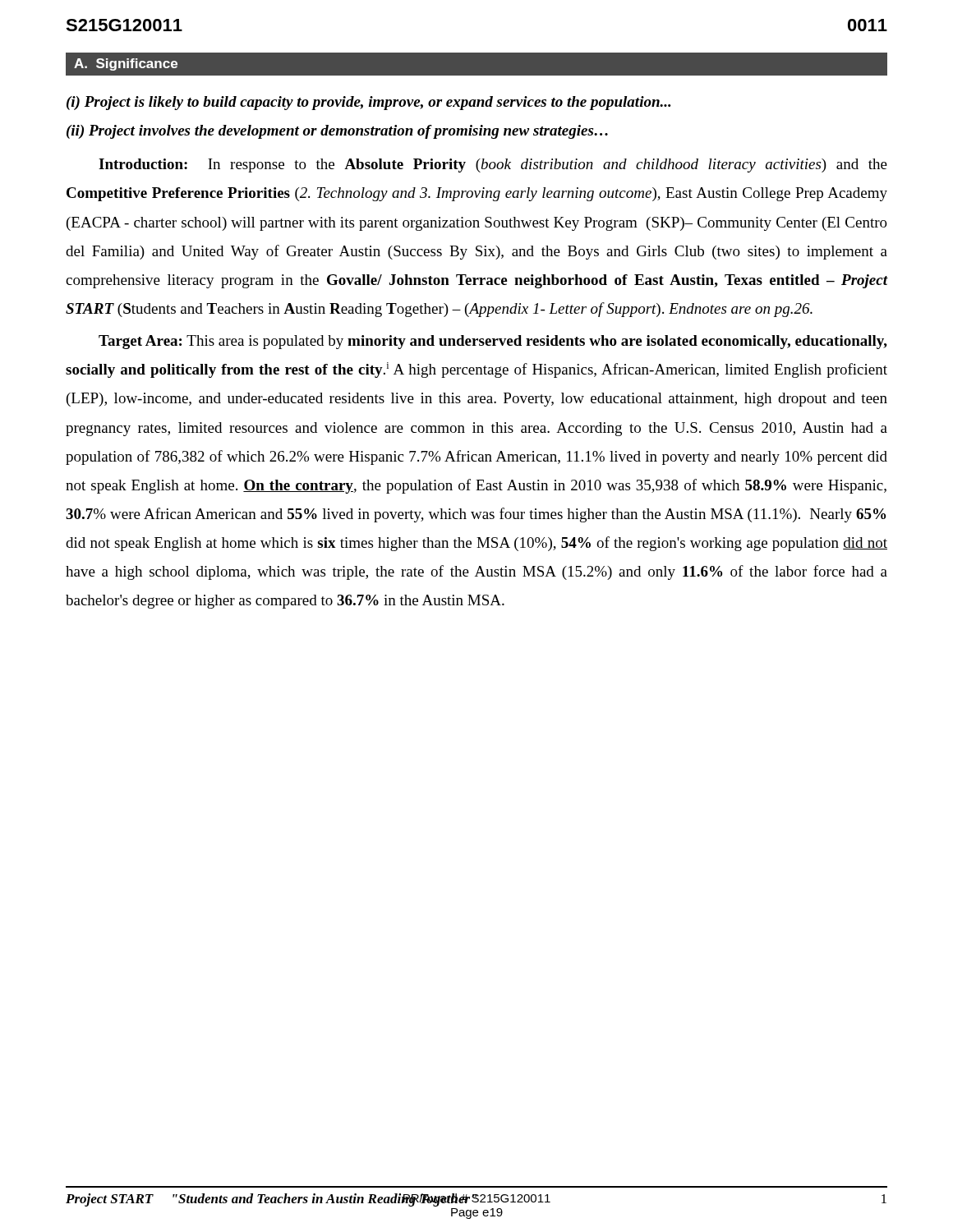Point to the region starting "Introduction: In response to the Absolute"
Viewport: 953px width, 1232px height.
point(476,236)
